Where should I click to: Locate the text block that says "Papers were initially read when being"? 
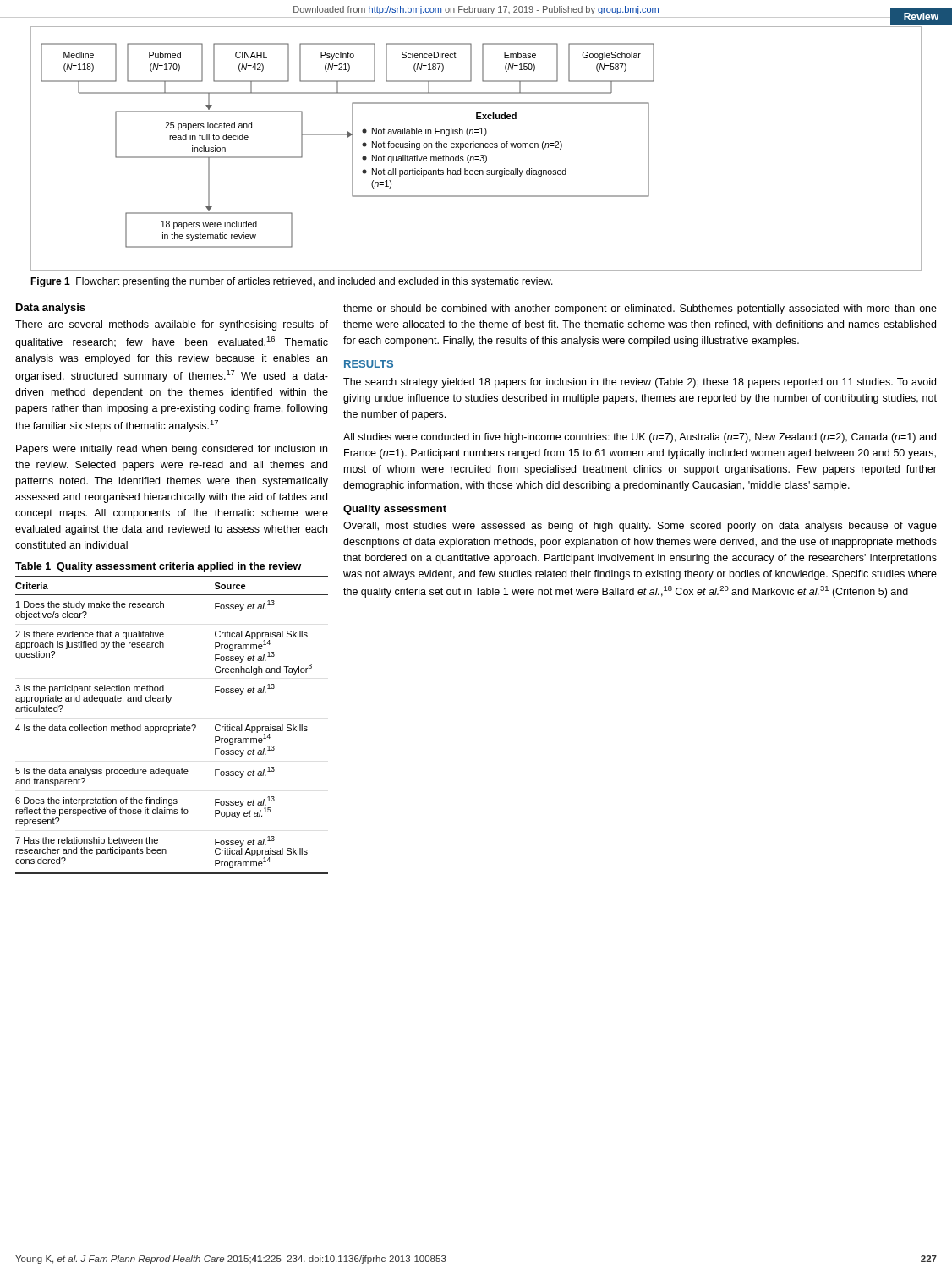[x=172, y=497]
